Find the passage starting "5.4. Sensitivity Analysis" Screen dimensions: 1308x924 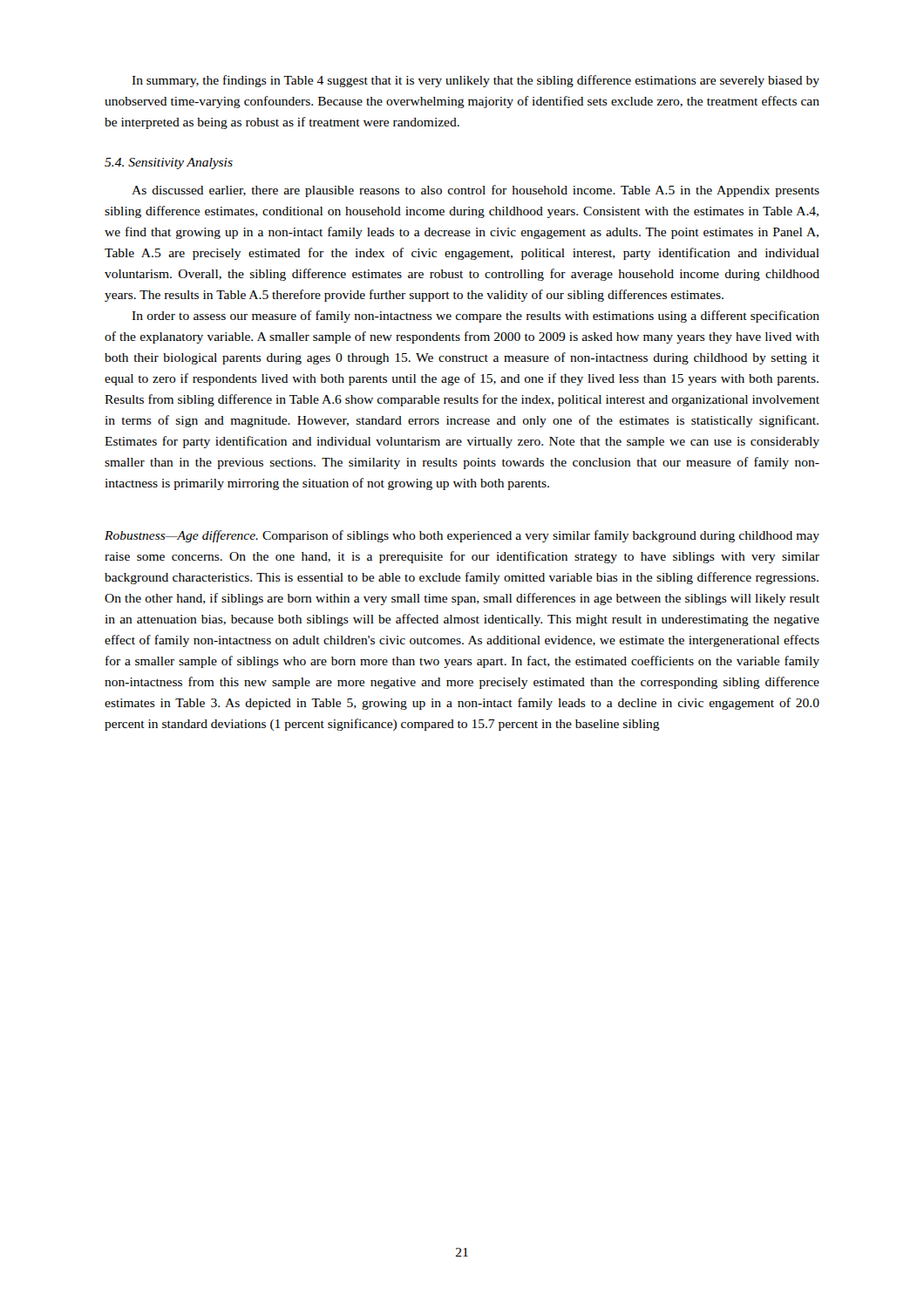pyautogui.click(x=169, y=162)
